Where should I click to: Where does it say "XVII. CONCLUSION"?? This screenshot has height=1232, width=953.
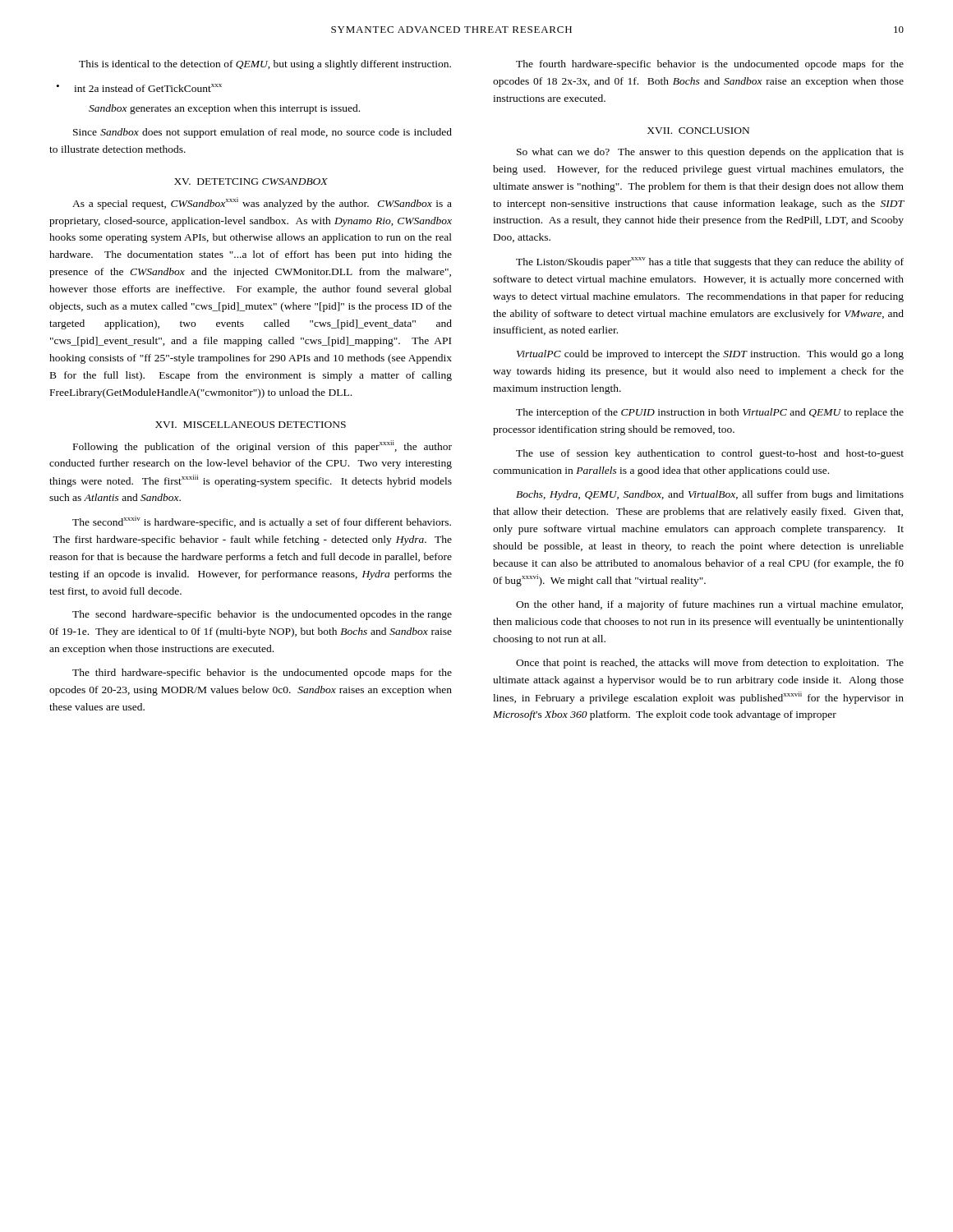click(x=698, y=130)
